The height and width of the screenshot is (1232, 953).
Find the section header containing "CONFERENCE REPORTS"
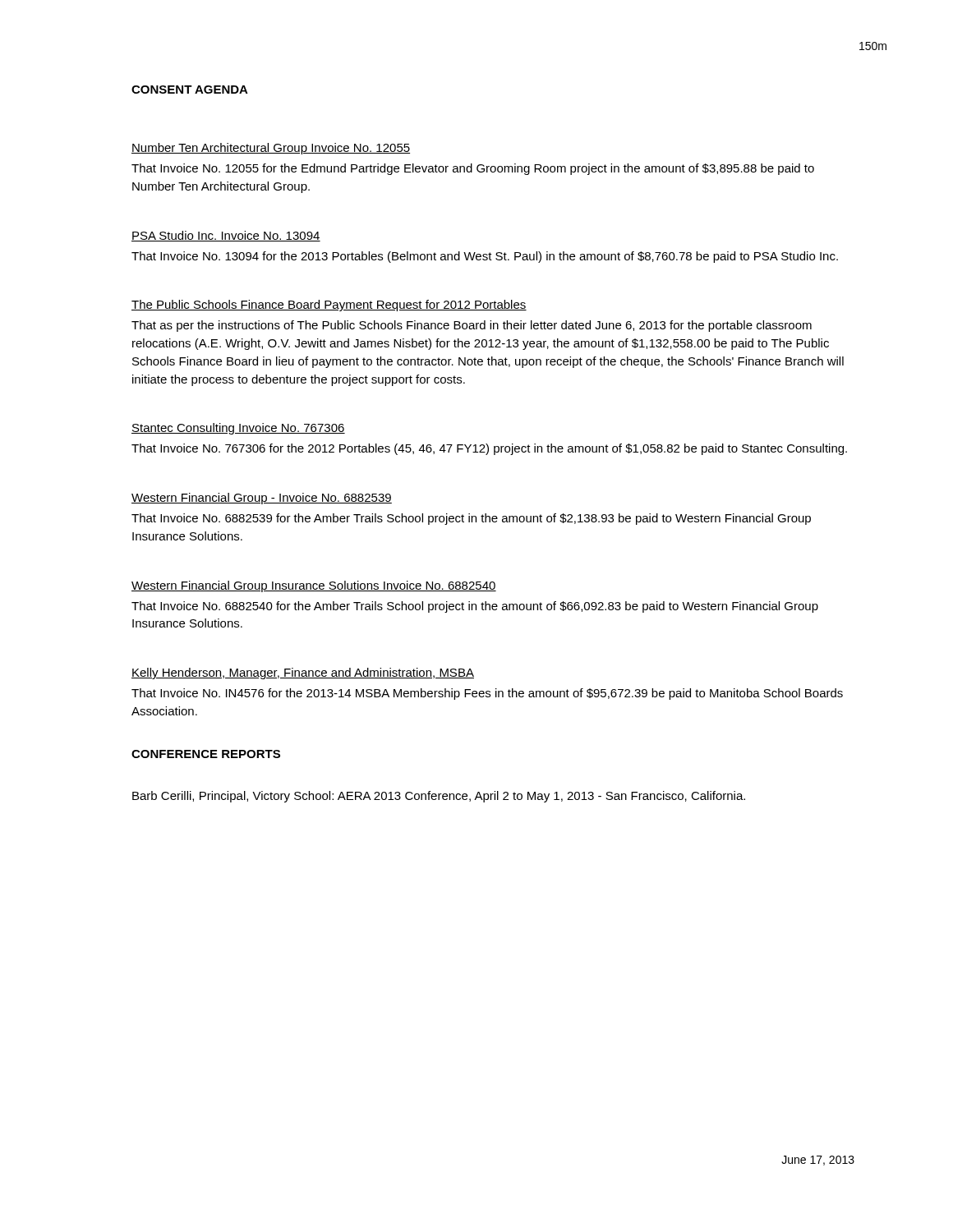point(206,753)
